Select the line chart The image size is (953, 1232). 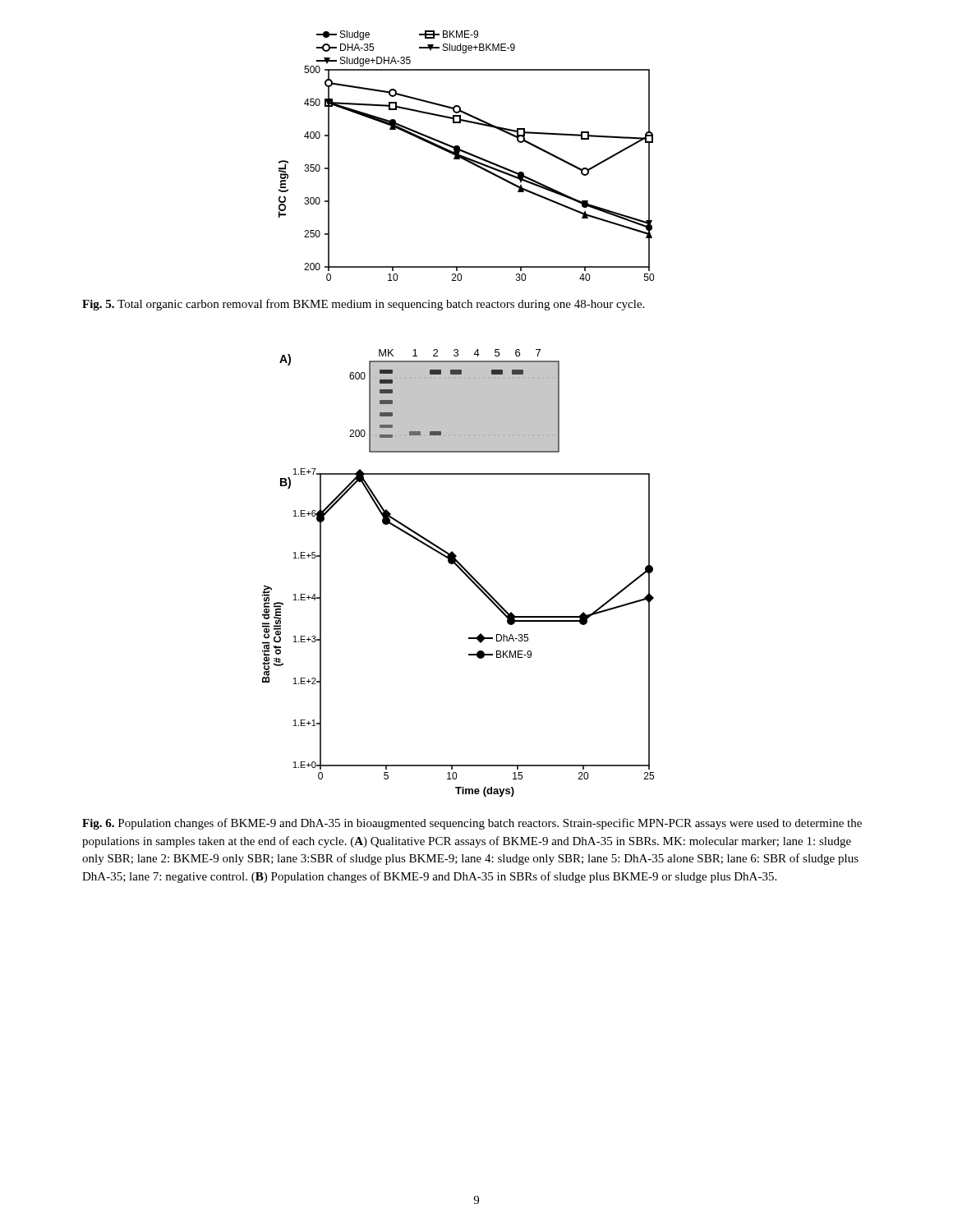point(476,156)
